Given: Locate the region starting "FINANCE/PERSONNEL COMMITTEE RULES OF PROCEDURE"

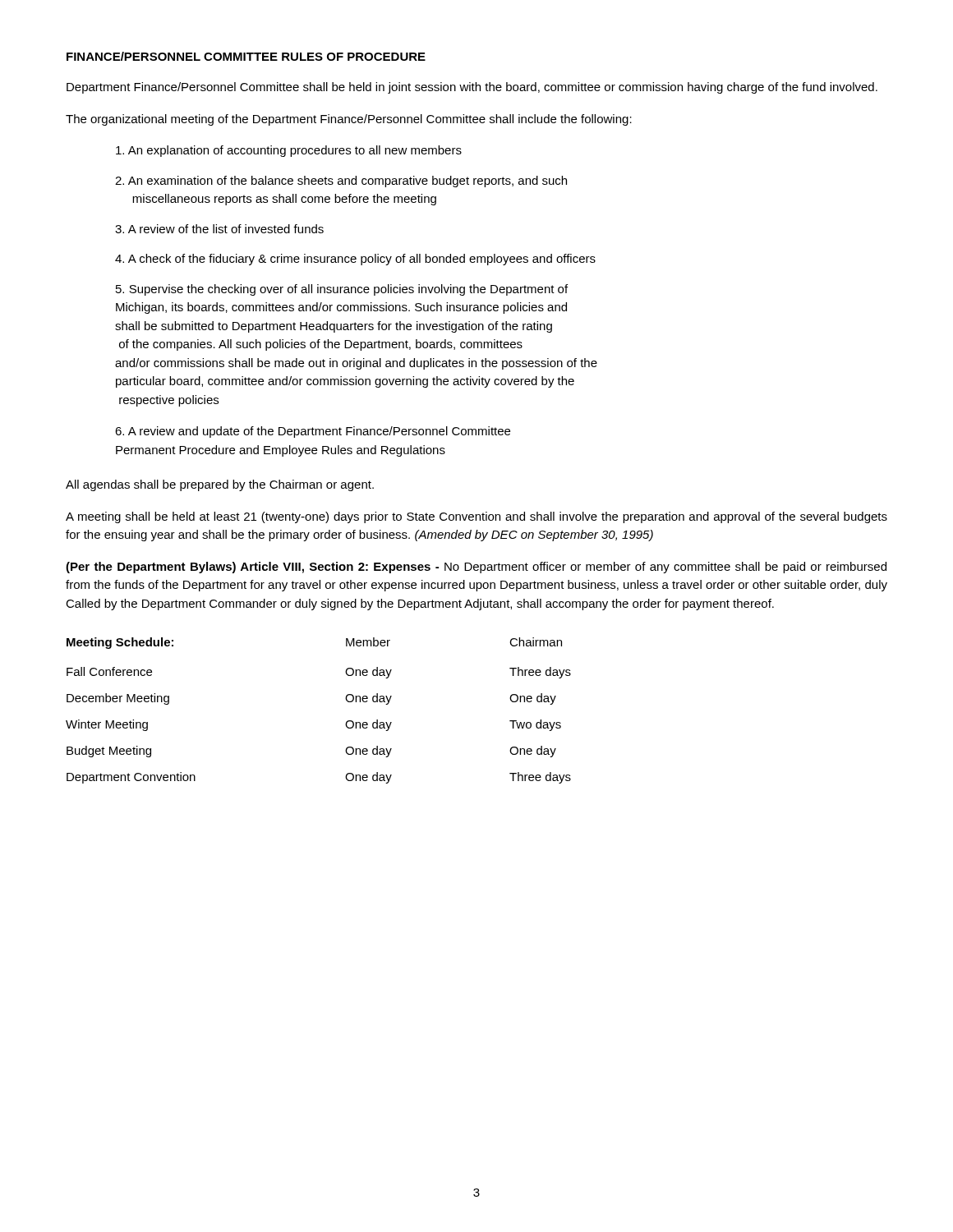Looking at the screenshot, I should 246,56.
